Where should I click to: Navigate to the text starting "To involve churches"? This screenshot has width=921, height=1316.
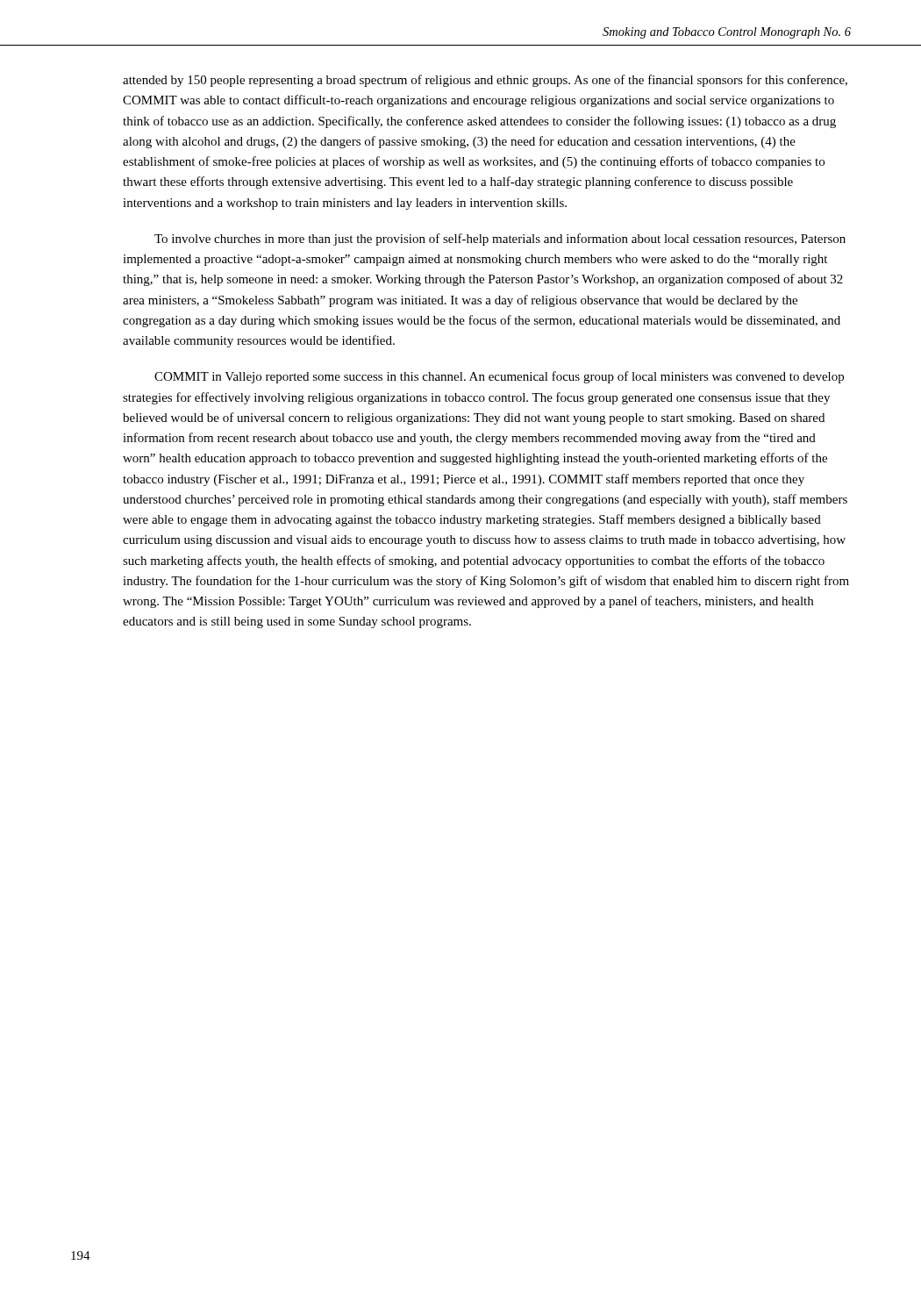click(487, 290)
